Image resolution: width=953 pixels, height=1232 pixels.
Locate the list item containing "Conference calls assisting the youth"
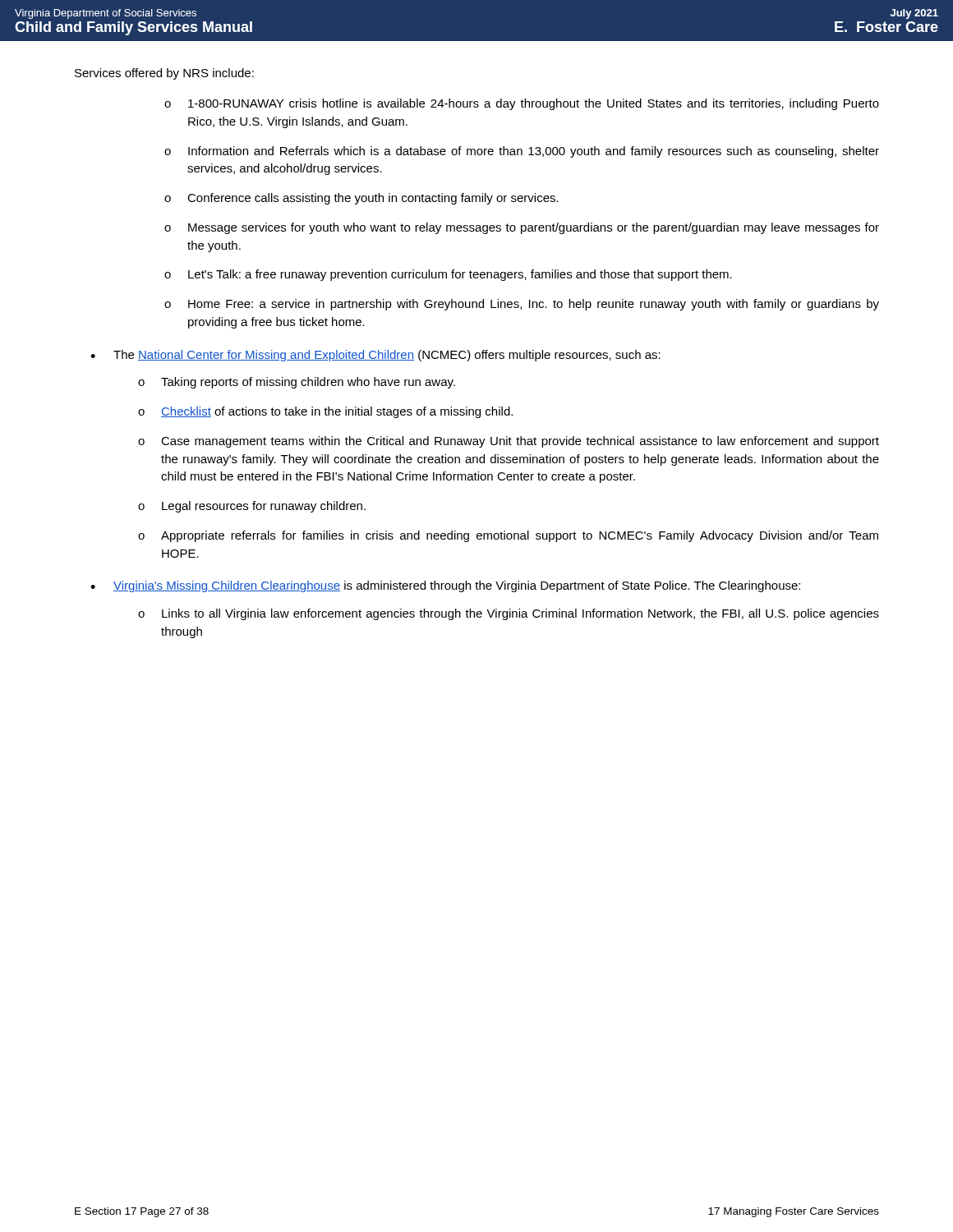(x=373, y=198)
